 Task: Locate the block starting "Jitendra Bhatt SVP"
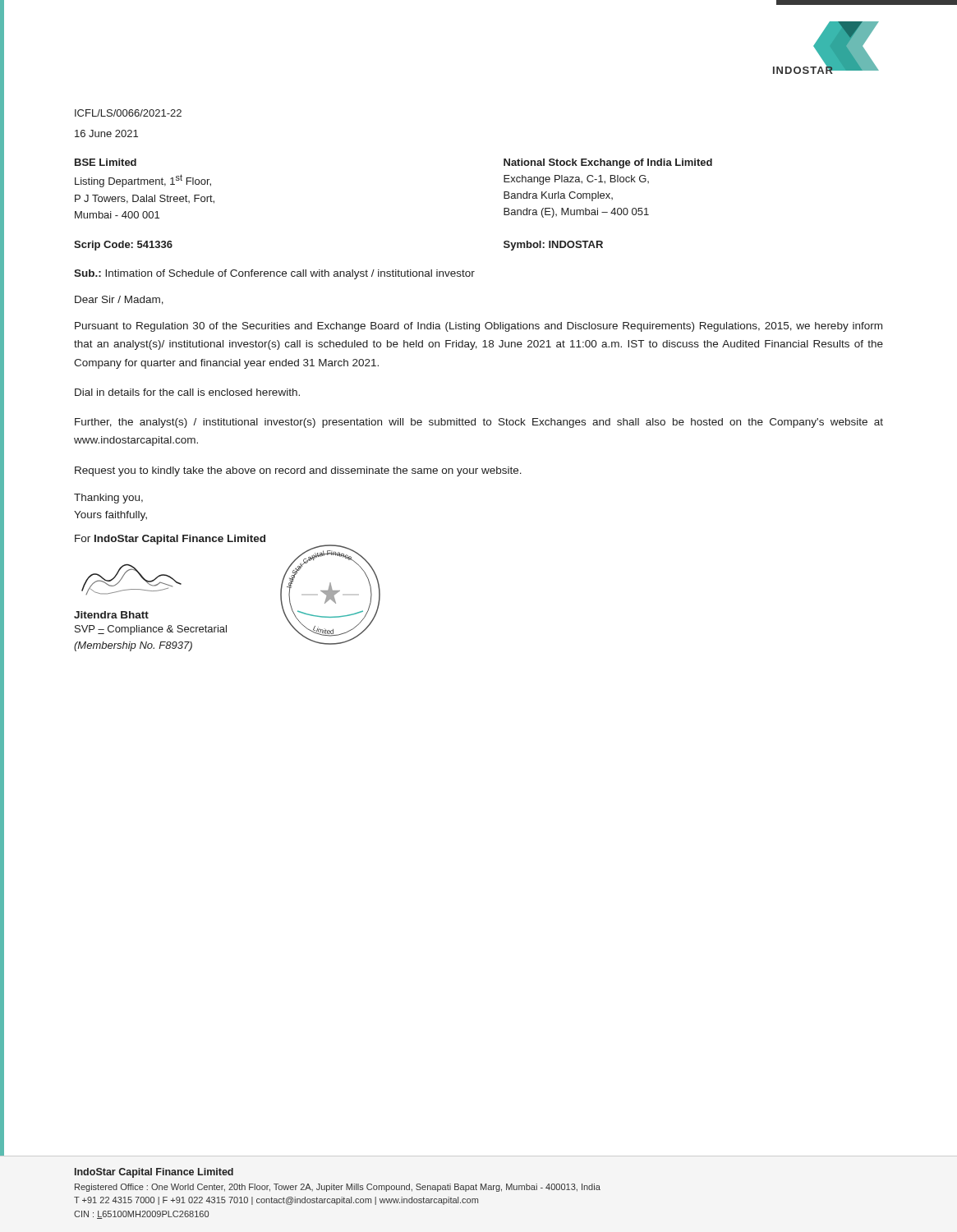(x=151, y=630)
